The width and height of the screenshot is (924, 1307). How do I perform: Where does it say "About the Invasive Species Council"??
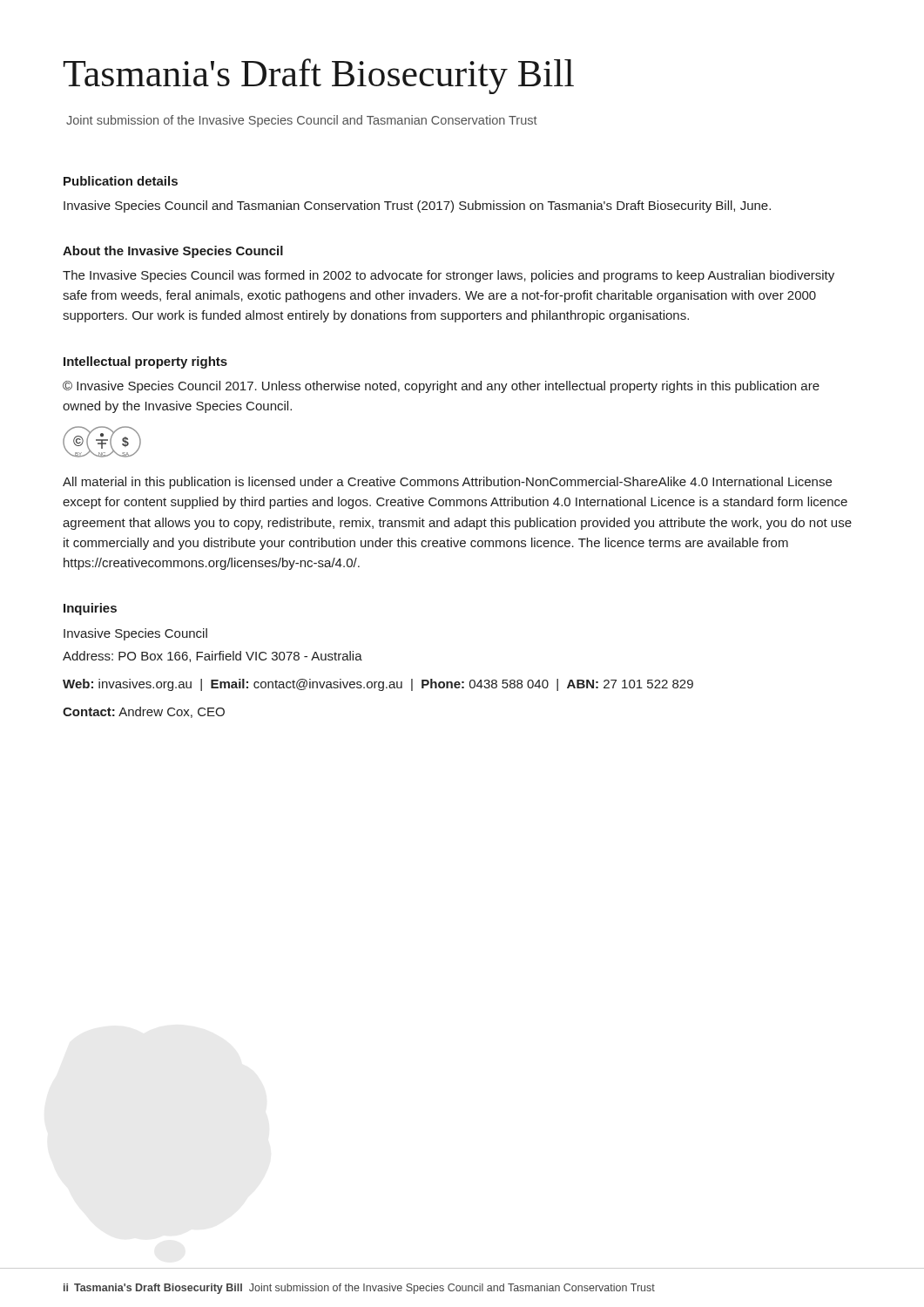coord(173,252)
